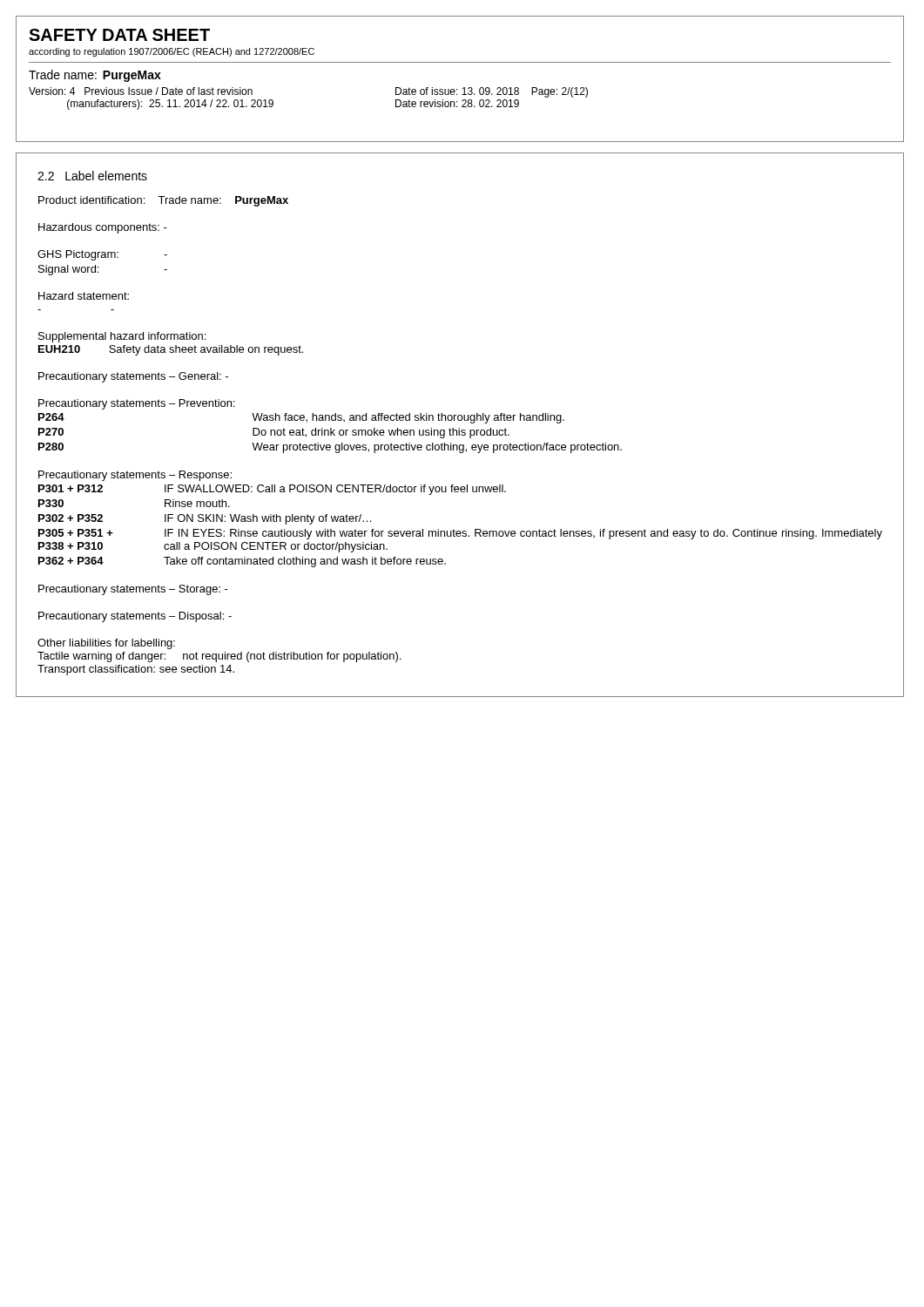
Task: Find "Trade name:PurgeMax" on this page
Action: pos(95,75)
